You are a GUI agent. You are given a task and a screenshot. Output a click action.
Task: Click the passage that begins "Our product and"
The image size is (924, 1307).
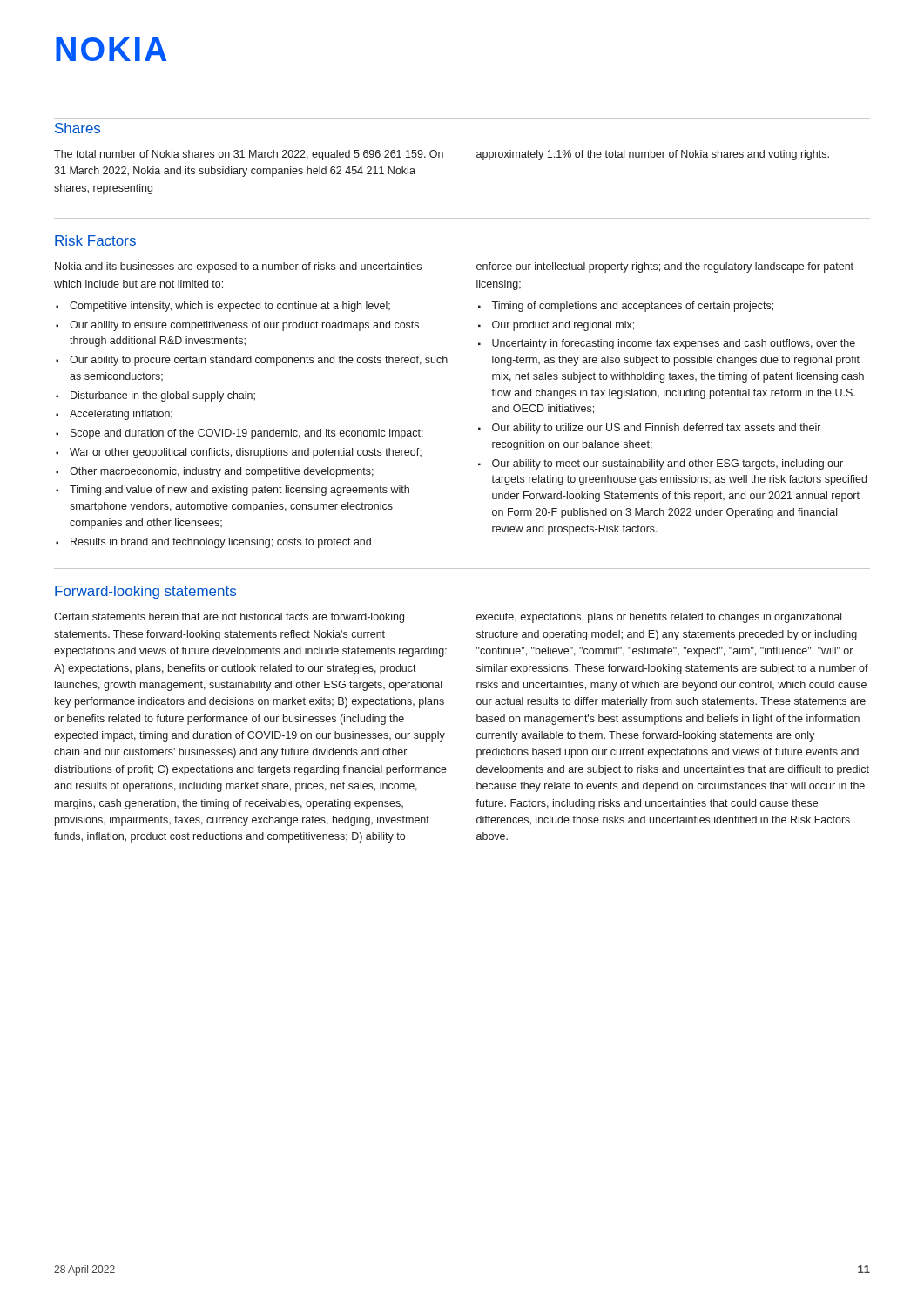point(556,326)
